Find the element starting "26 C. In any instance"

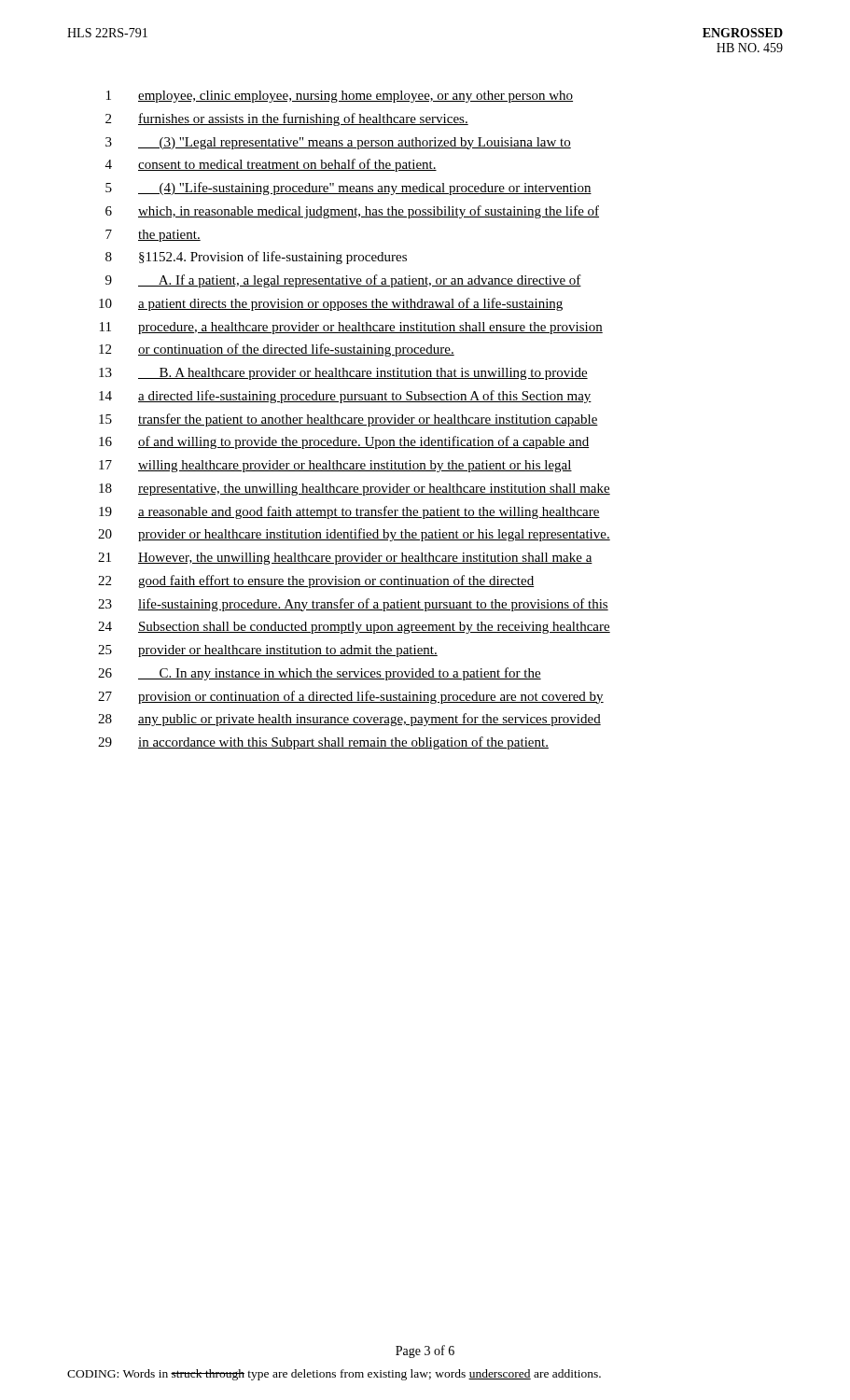coord(425,673)
